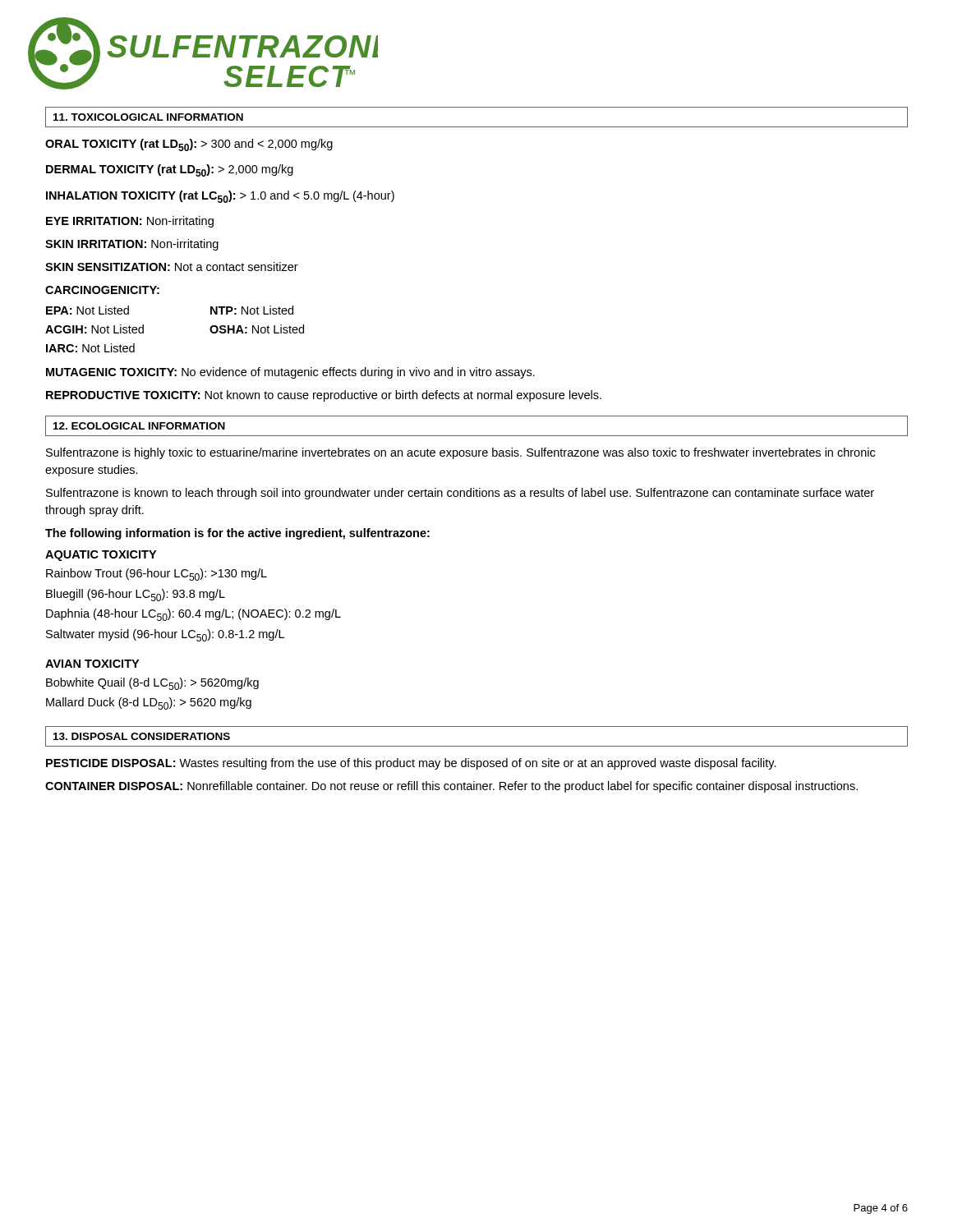Viewport: 953px width, 1232px height.
Task: Where is the passage that starts "REPRODUCTIVE TOXICITY: Not known to cause reproductive"?
Action: click(324, 395)
